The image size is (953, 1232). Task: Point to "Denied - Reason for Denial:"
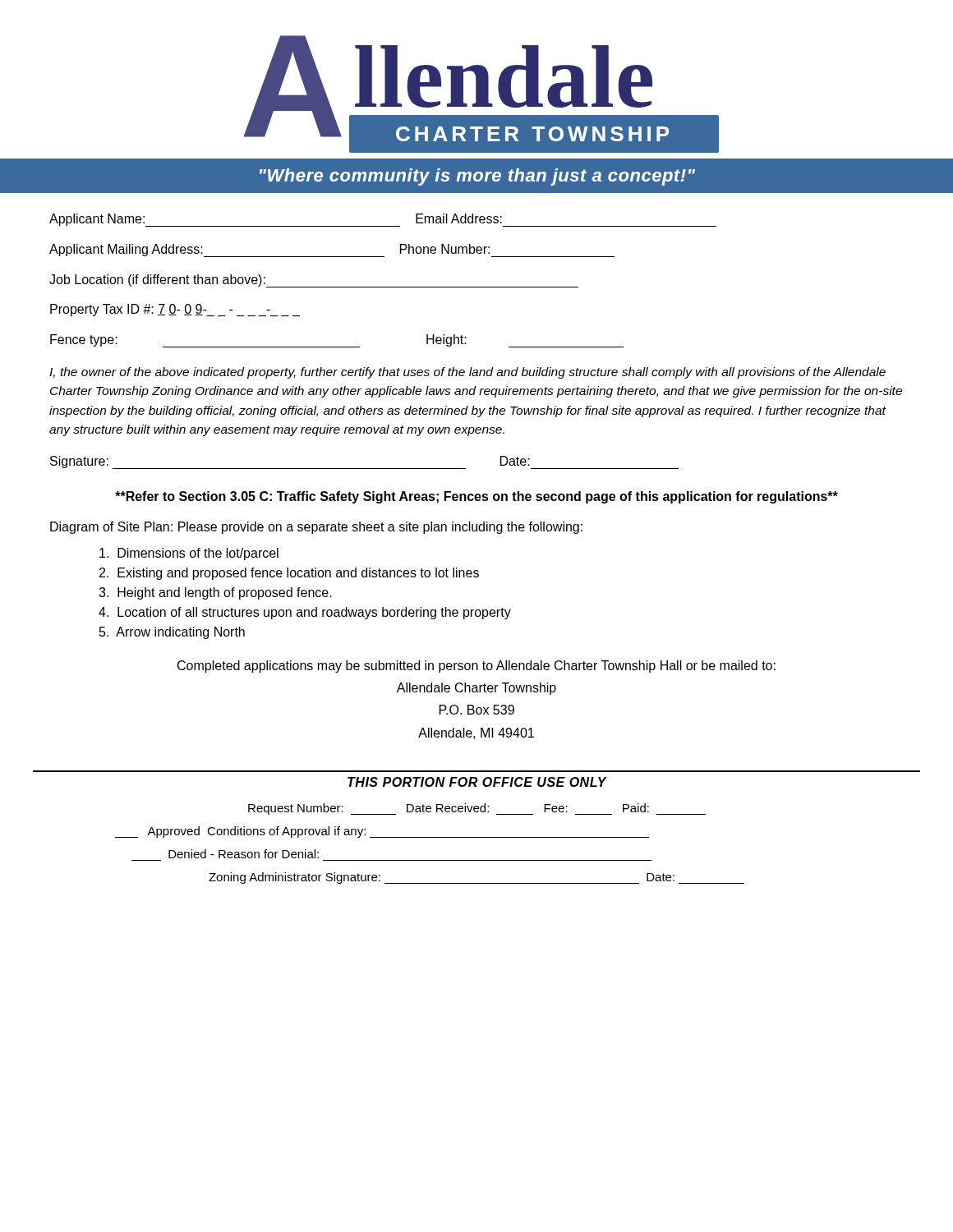(x=392, y=853)
